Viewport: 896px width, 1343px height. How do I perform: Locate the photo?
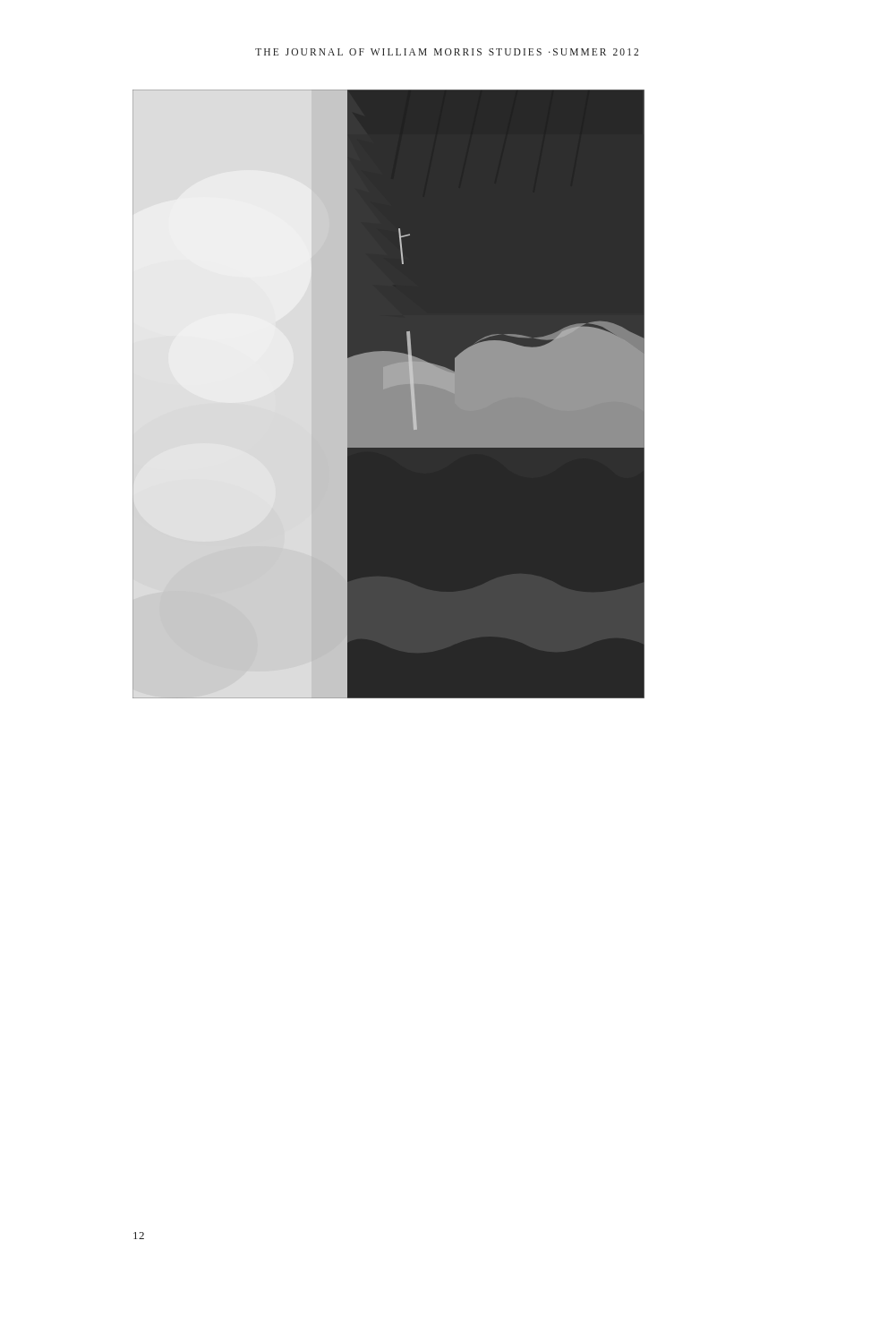pos(389,394)
